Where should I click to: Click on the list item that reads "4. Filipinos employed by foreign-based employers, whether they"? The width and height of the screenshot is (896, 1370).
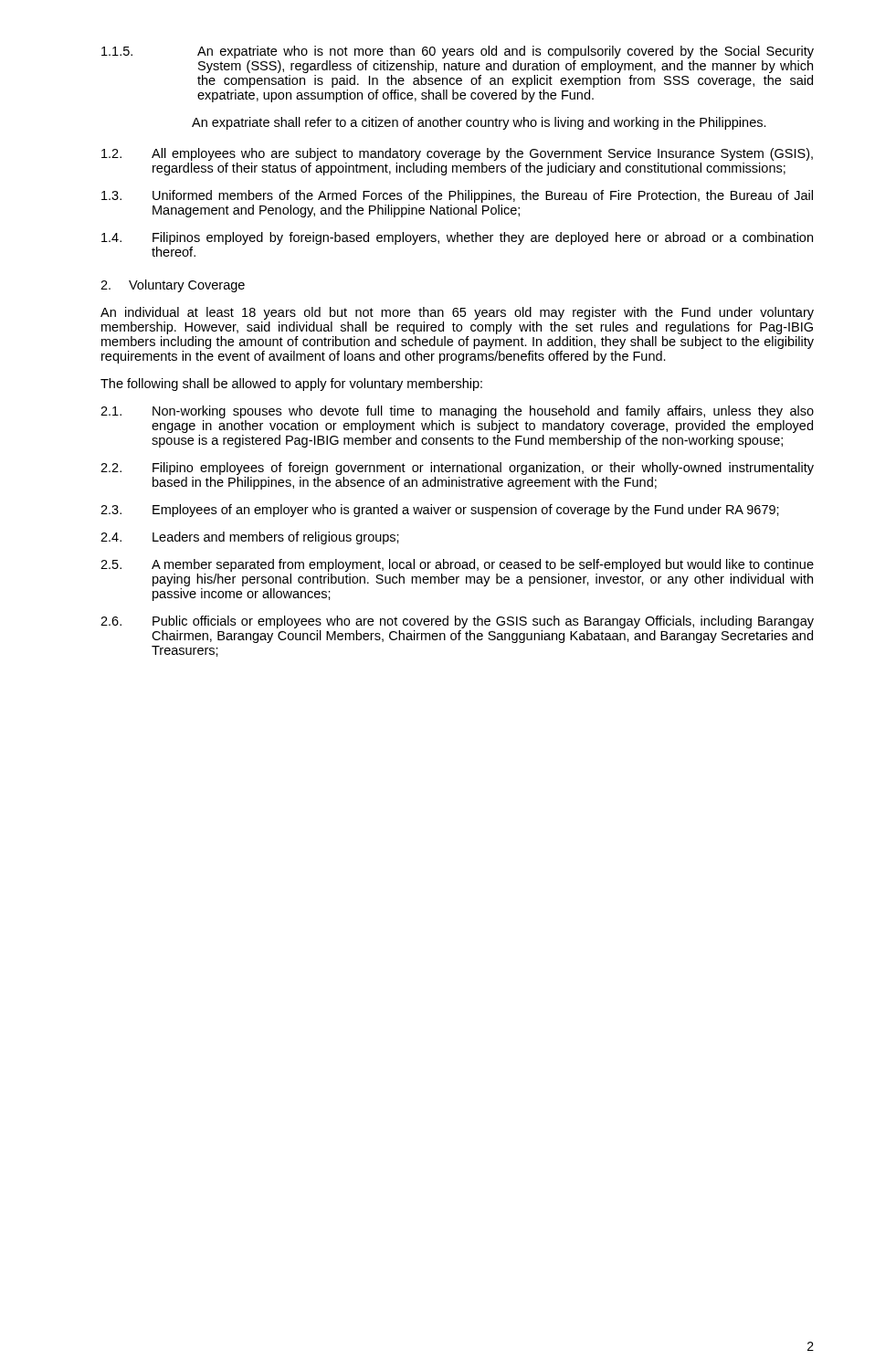click(x=457, y=245)
